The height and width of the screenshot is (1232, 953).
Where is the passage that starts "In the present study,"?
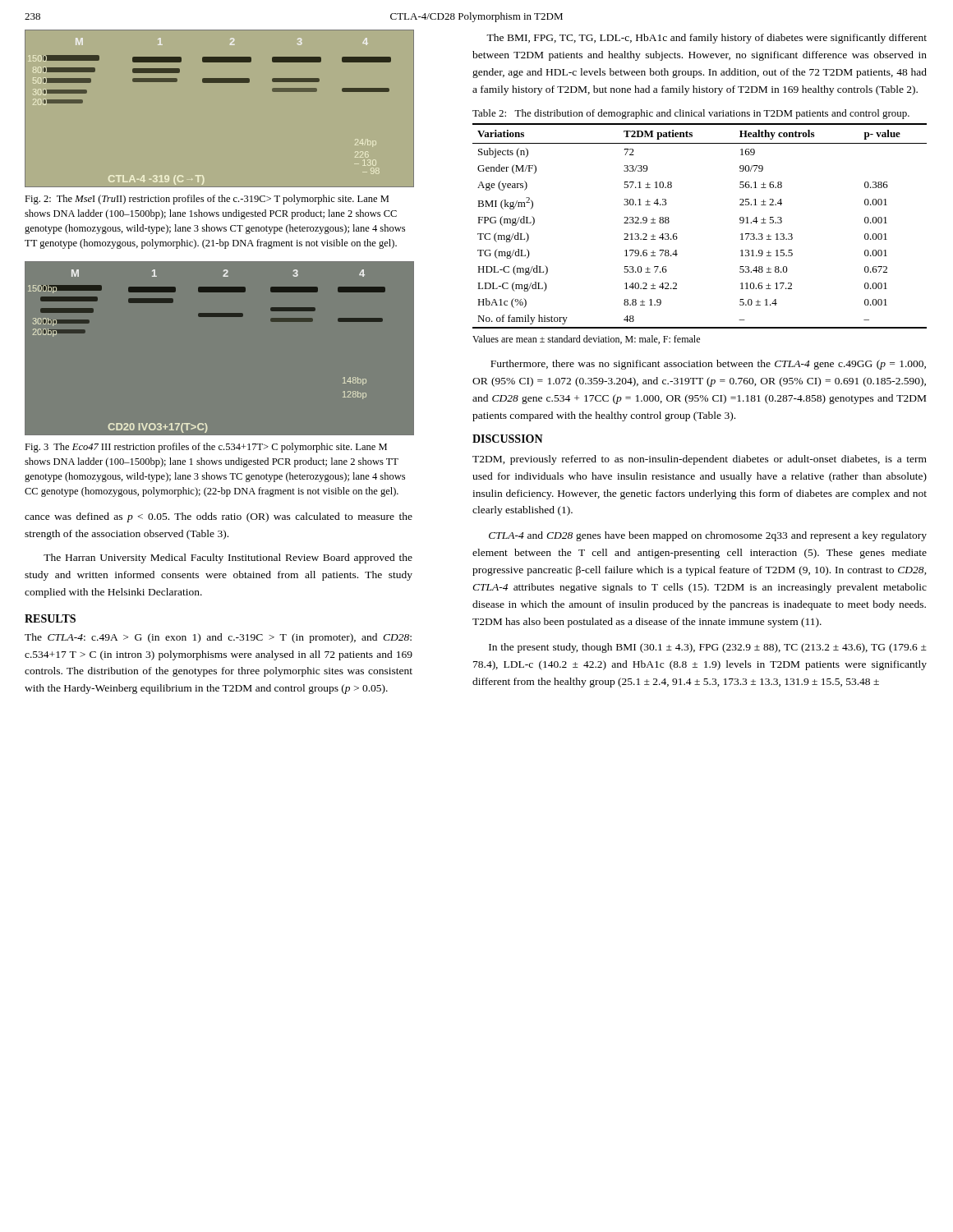[x=700, y=664]
